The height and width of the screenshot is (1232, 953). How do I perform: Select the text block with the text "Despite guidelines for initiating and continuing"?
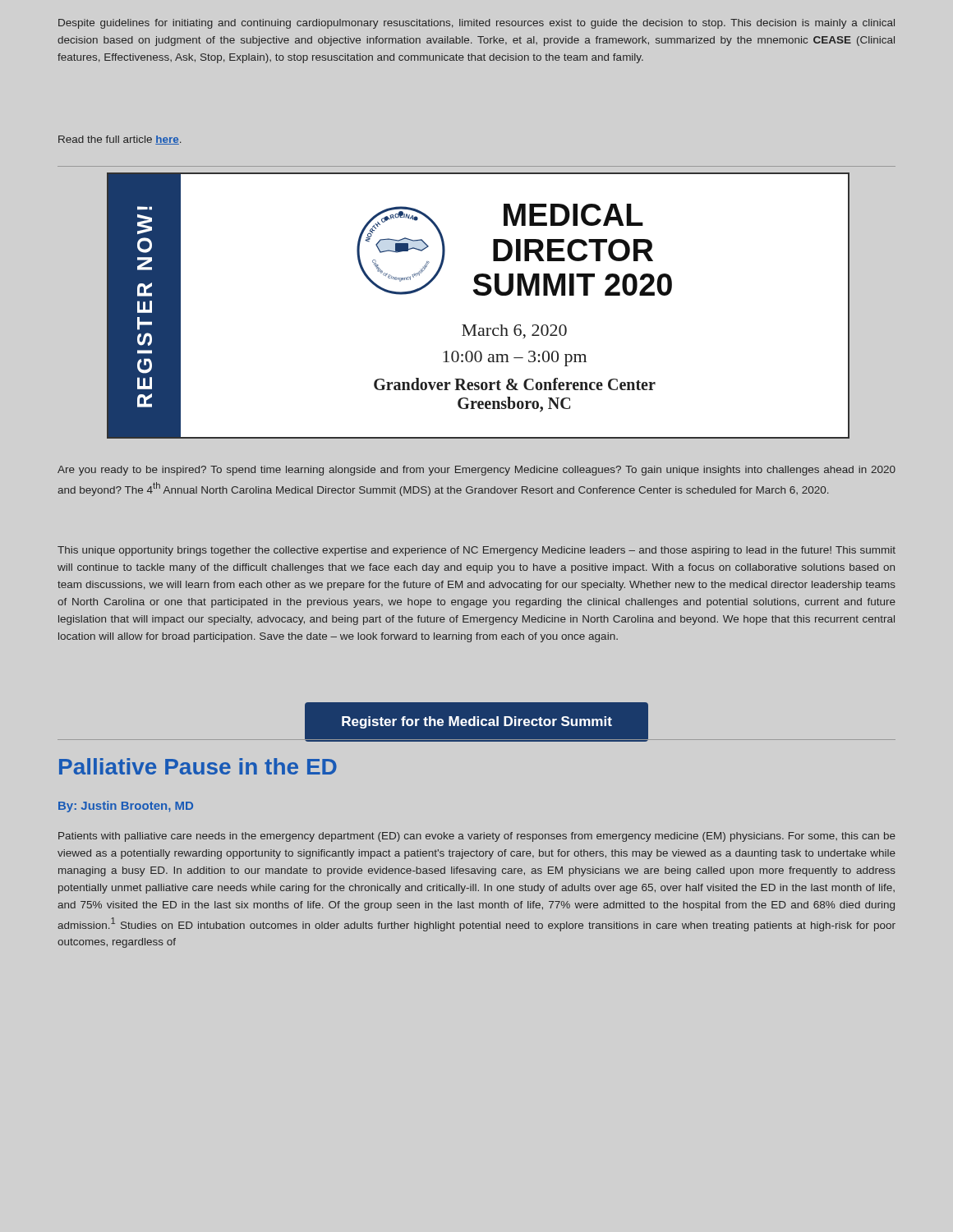coord(476,40)
